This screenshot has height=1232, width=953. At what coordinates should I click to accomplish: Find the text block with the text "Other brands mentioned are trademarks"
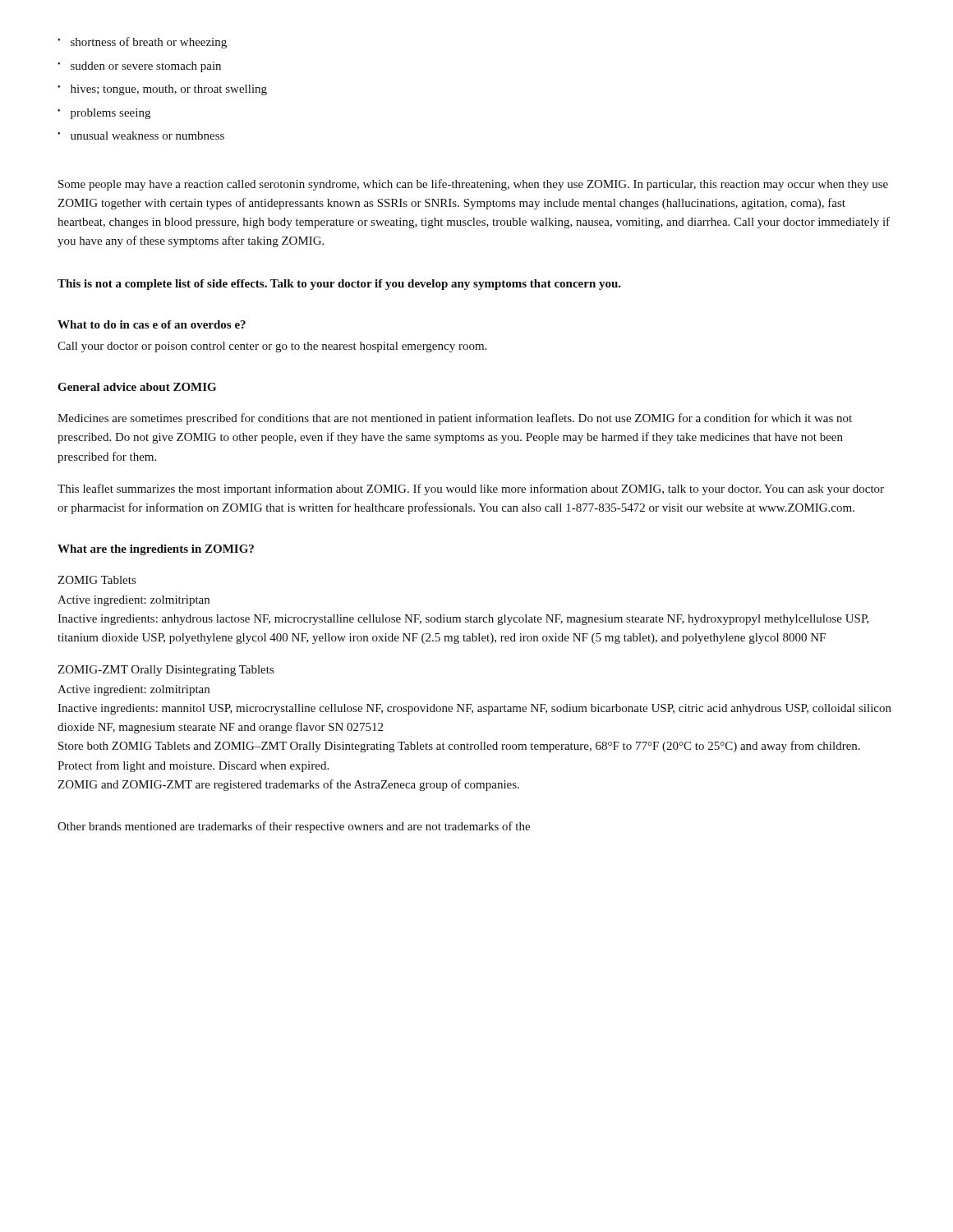(x=294, y=826)
